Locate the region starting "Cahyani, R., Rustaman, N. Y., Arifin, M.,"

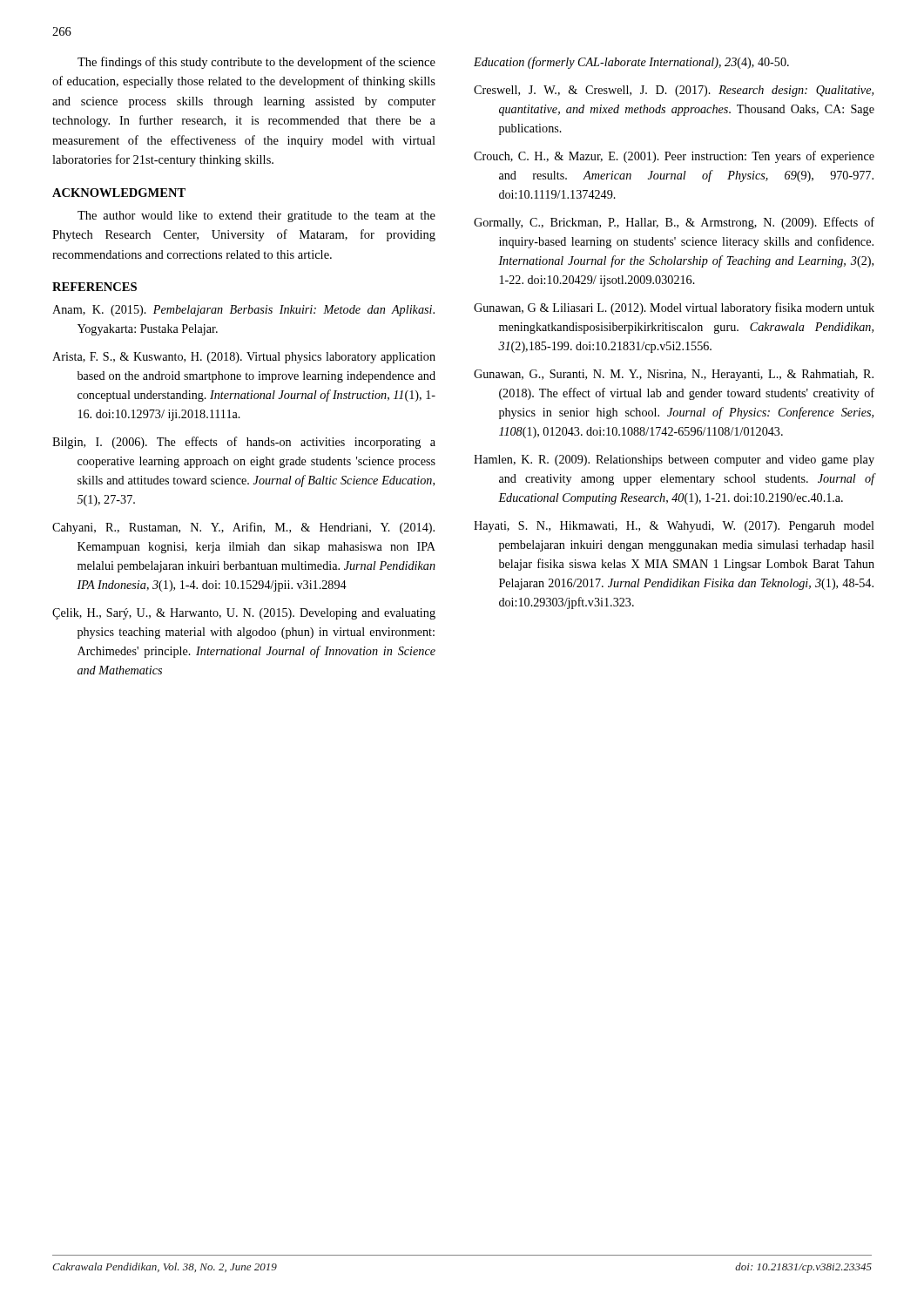pos(244,556)
